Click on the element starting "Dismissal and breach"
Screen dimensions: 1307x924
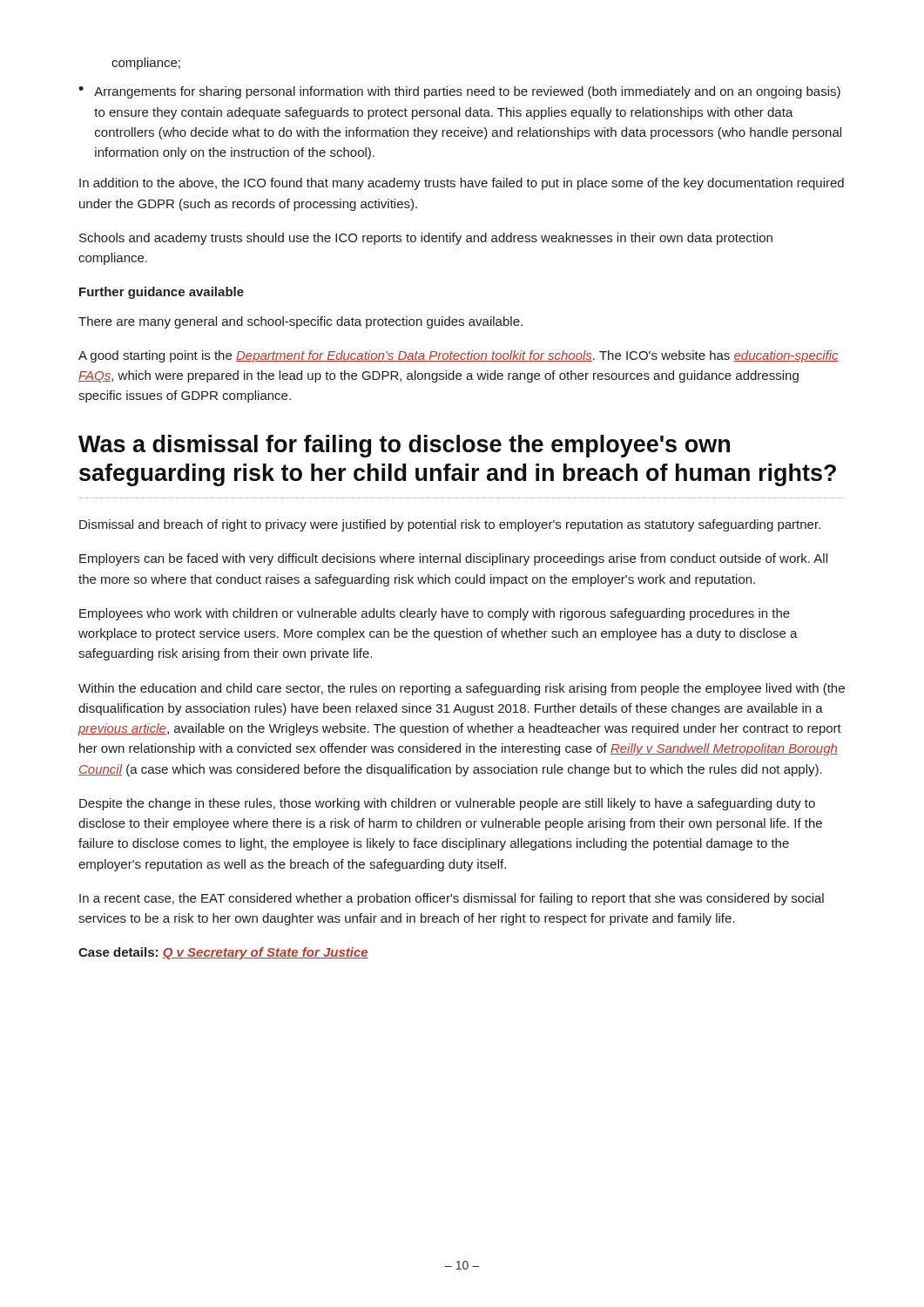[462, 524]
